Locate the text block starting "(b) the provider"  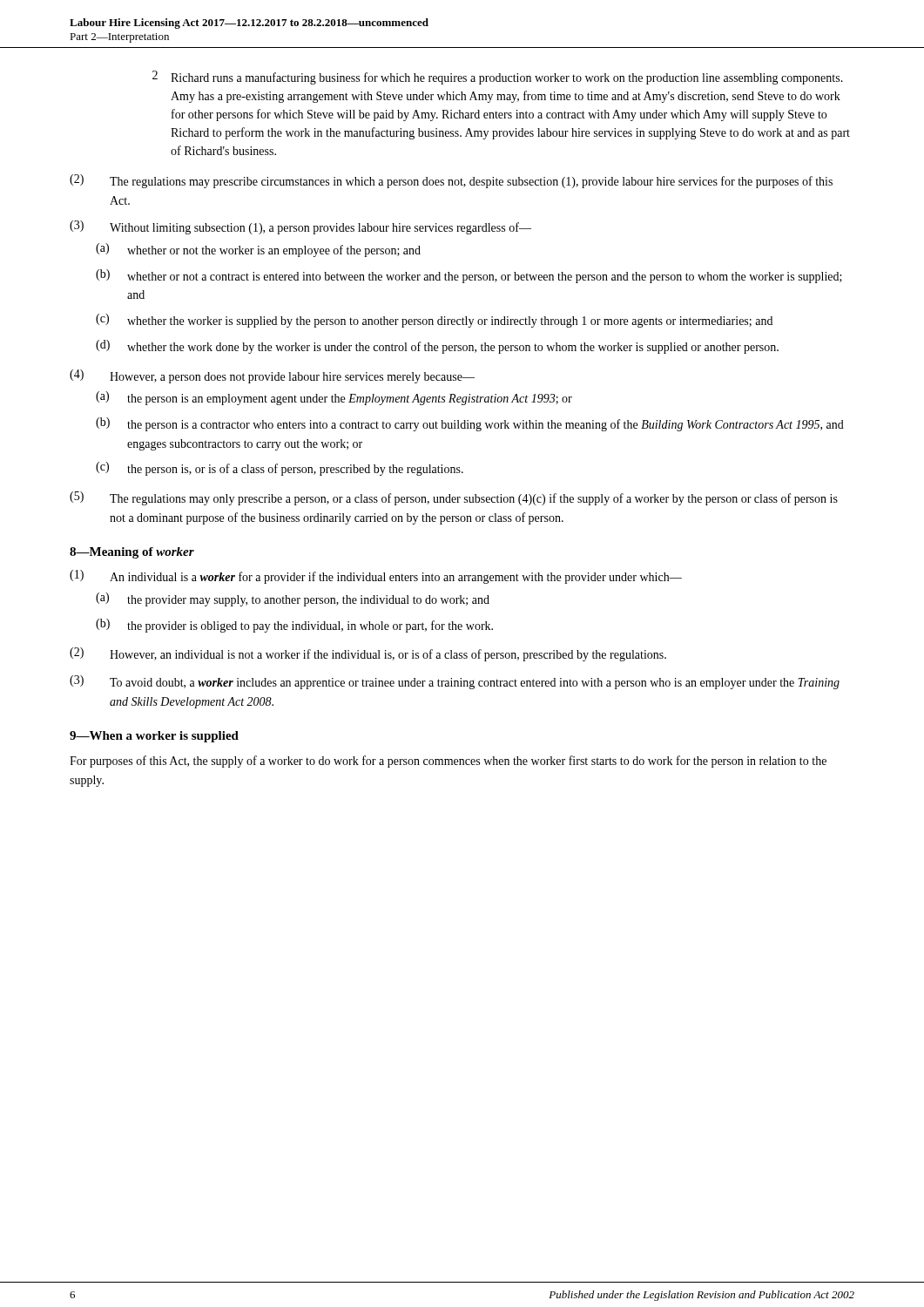click(475, 626)
